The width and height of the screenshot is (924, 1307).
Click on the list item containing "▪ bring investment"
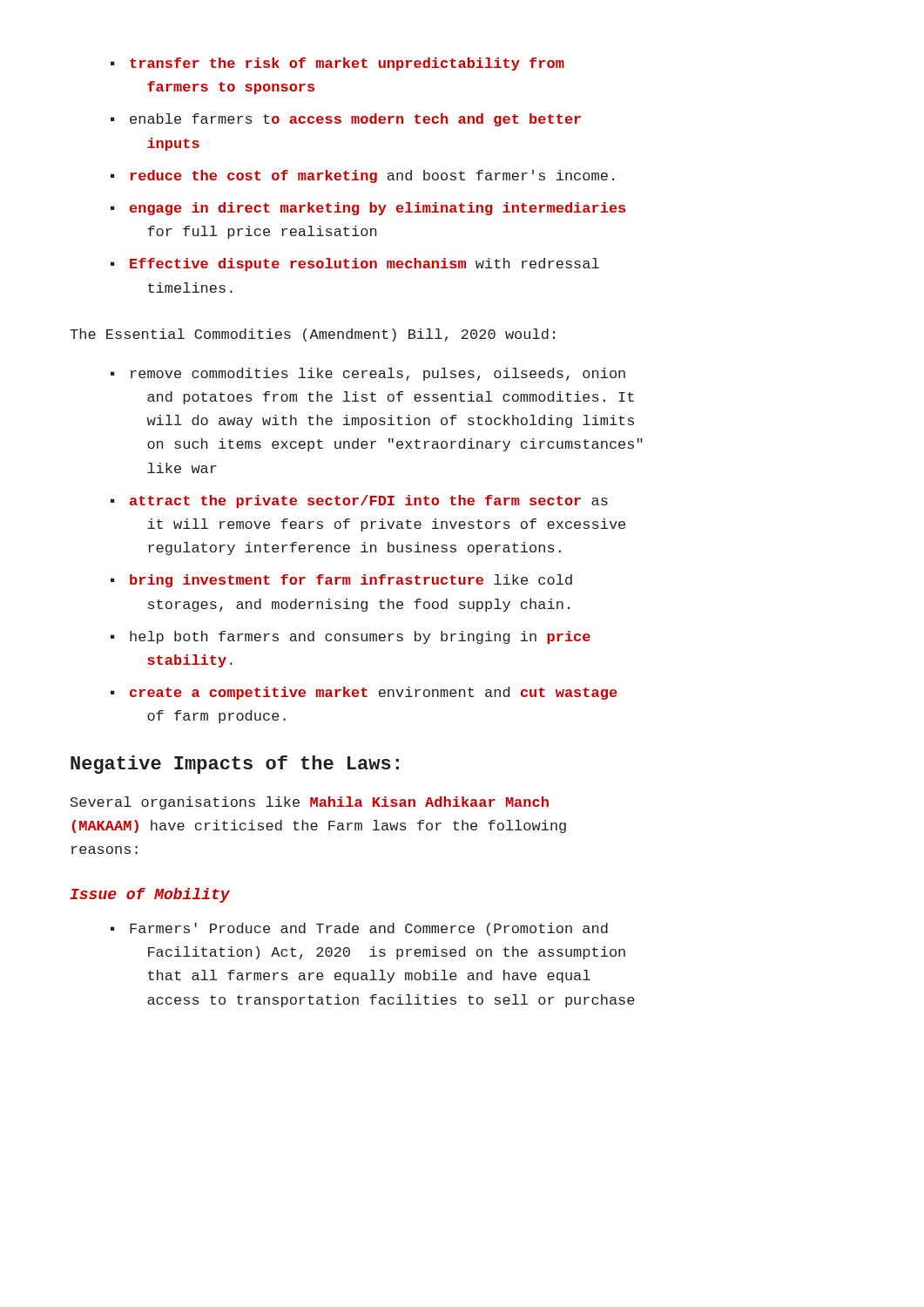pyautogui.click(x=341, y=591)
